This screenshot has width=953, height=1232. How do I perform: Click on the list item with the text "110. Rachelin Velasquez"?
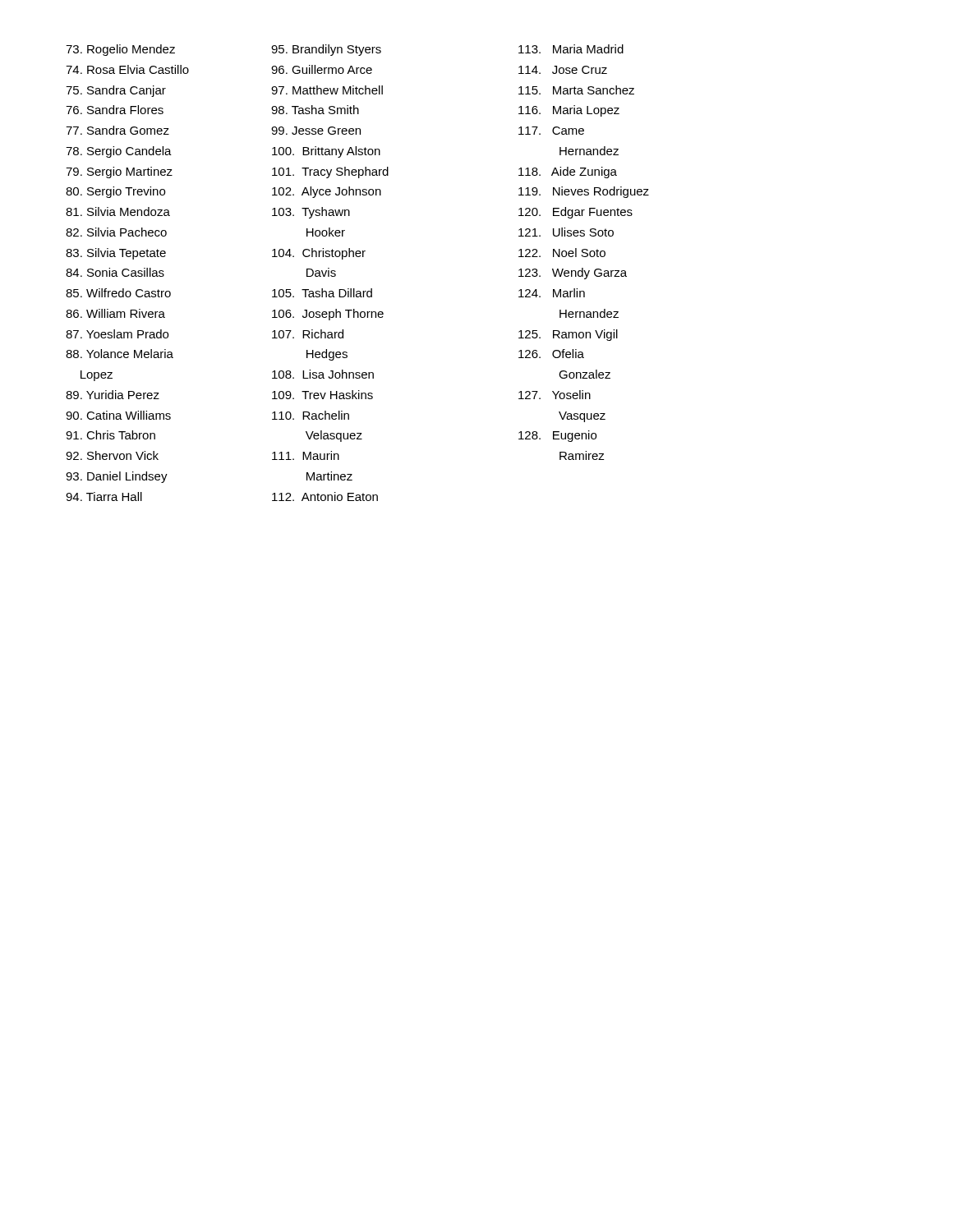pyautogui.click(x=317, y=425)
